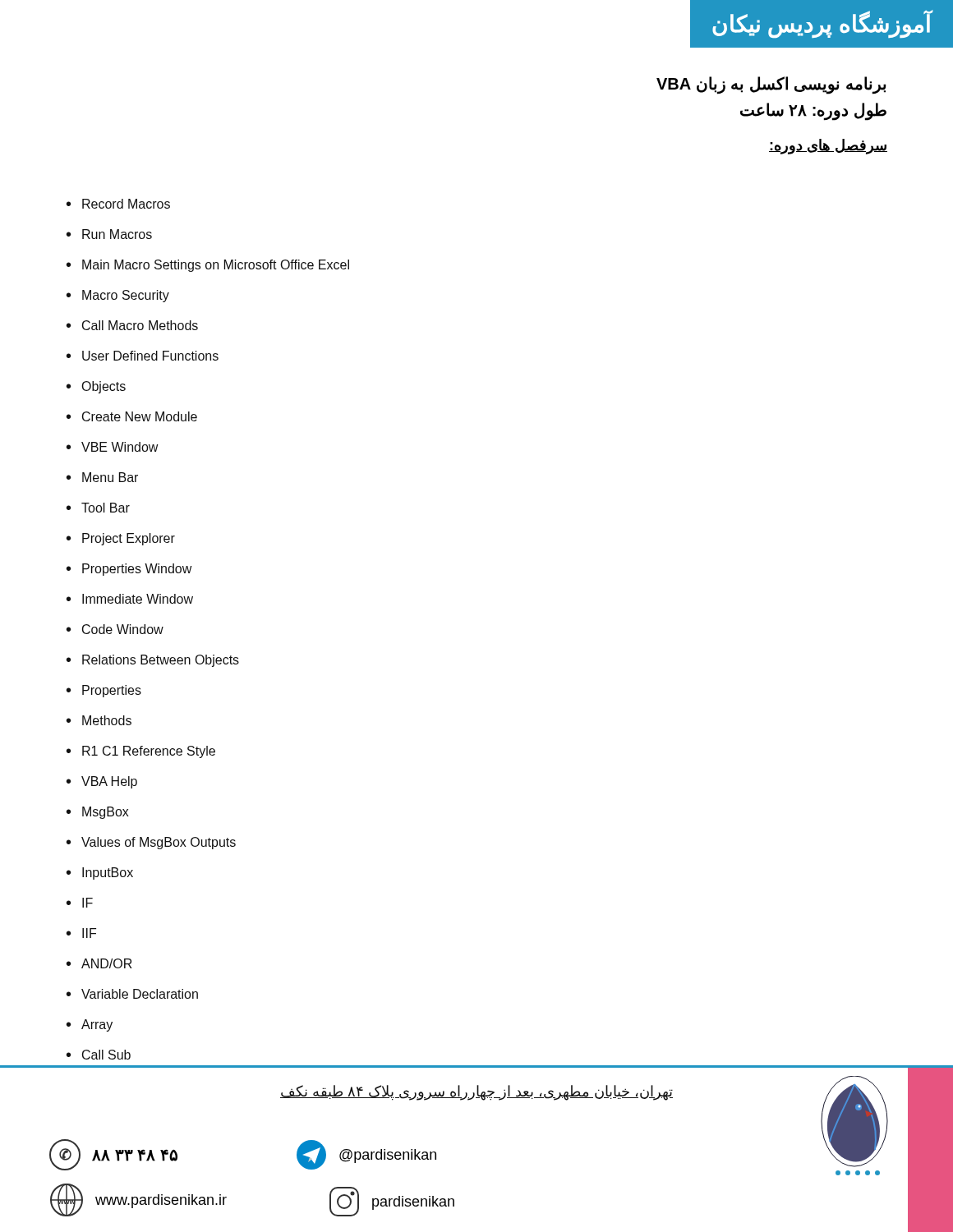Find the passage starting "Record Macros"
953x1232 pixels.
(126, 204)
